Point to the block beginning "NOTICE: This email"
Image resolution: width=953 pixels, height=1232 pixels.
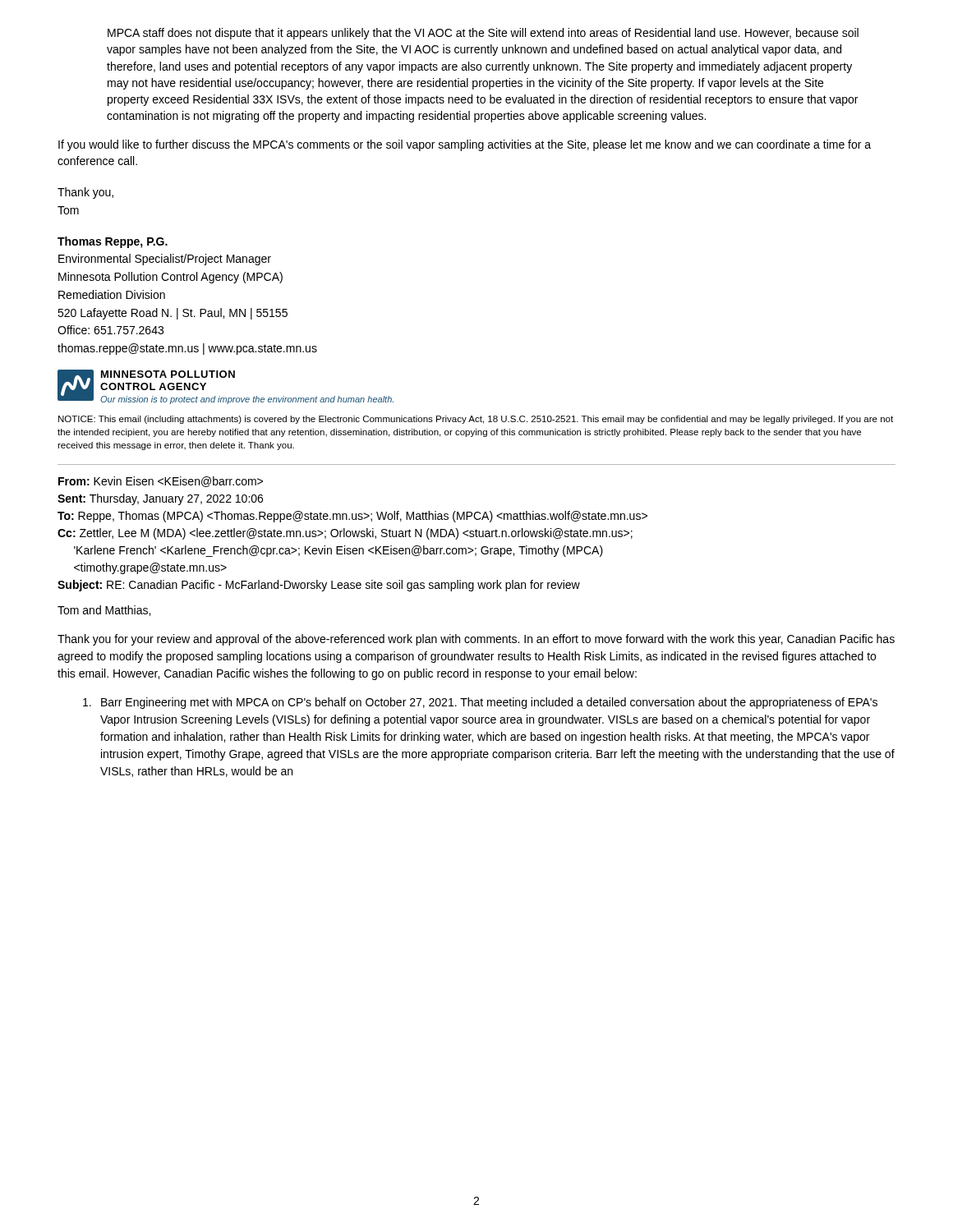tap(475, 432)
